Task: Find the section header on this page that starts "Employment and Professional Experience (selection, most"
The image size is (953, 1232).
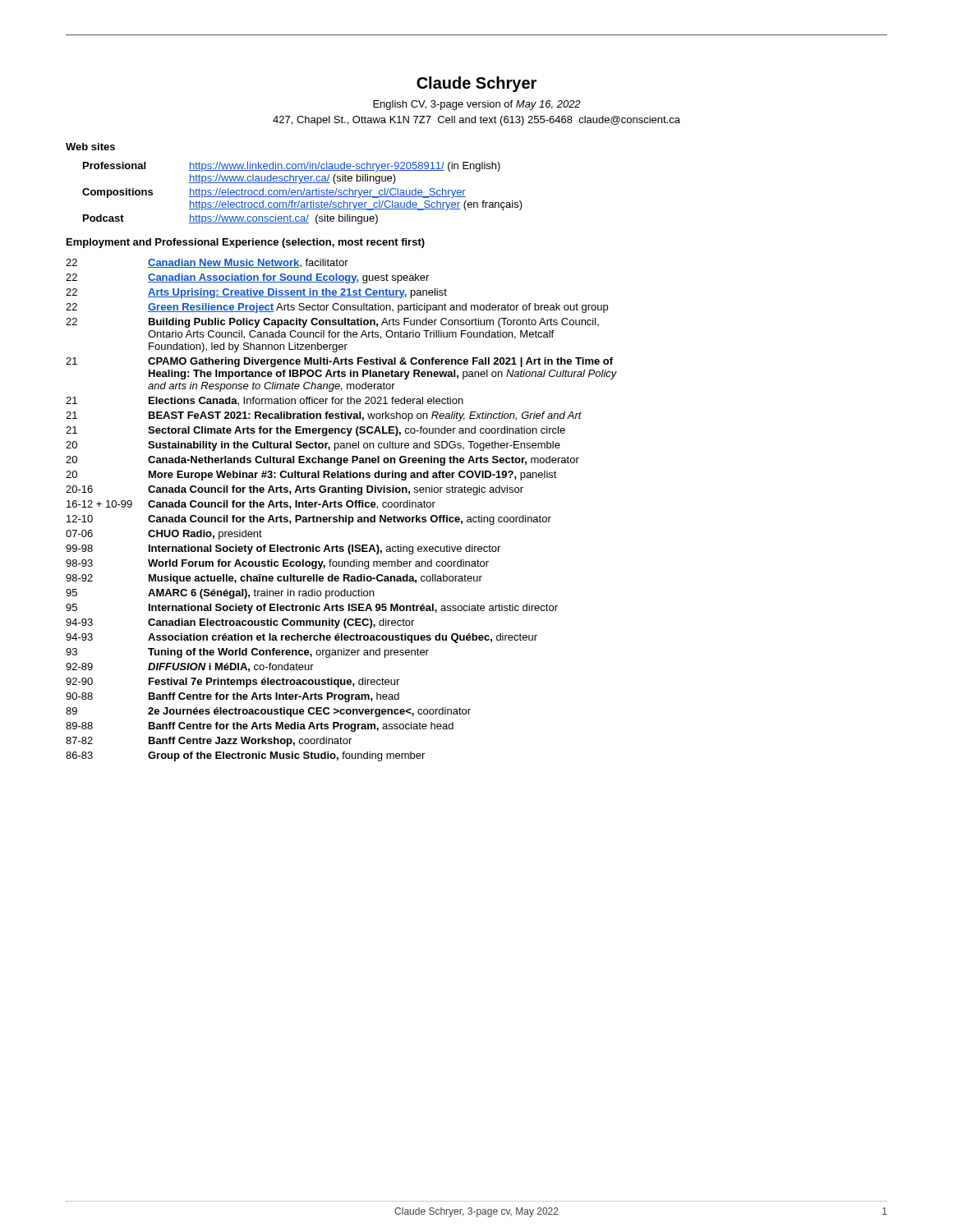Action: click(245, 242)
